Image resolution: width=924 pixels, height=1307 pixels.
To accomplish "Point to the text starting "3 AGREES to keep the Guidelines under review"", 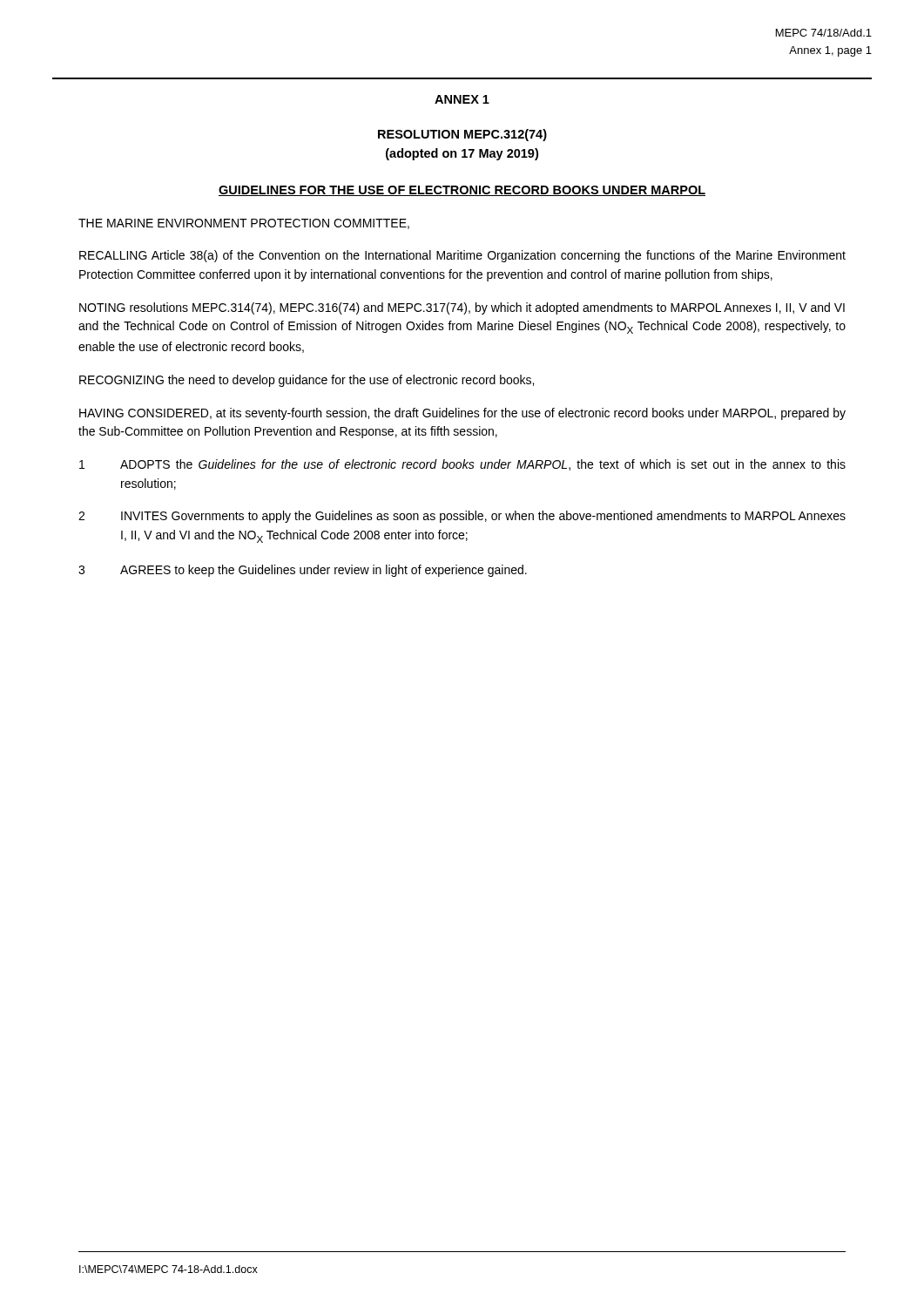I will 462,570.
